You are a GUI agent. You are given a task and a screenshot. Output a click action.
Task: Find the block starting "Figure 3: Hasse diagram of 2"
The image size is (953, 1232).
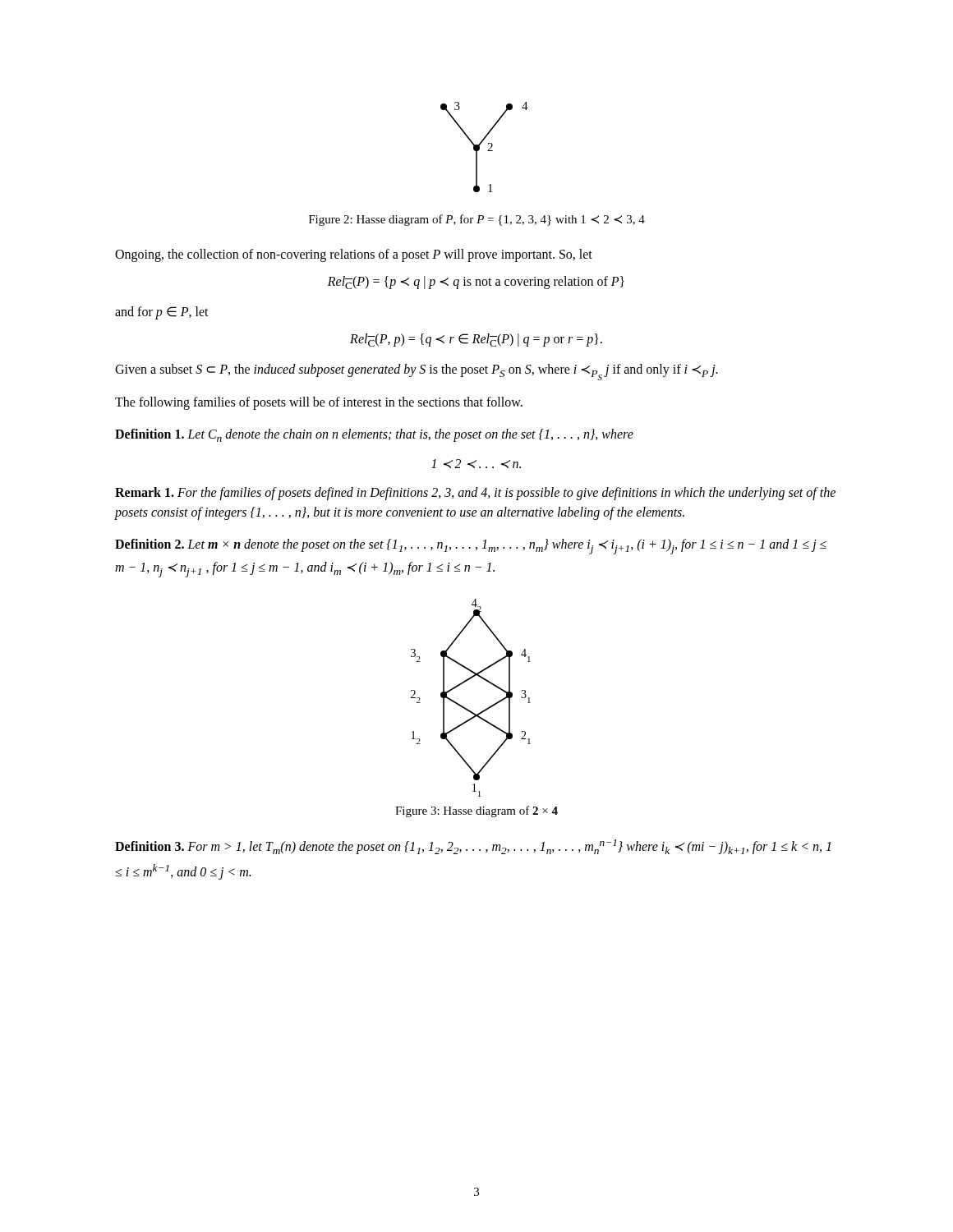tap(476, 811)
